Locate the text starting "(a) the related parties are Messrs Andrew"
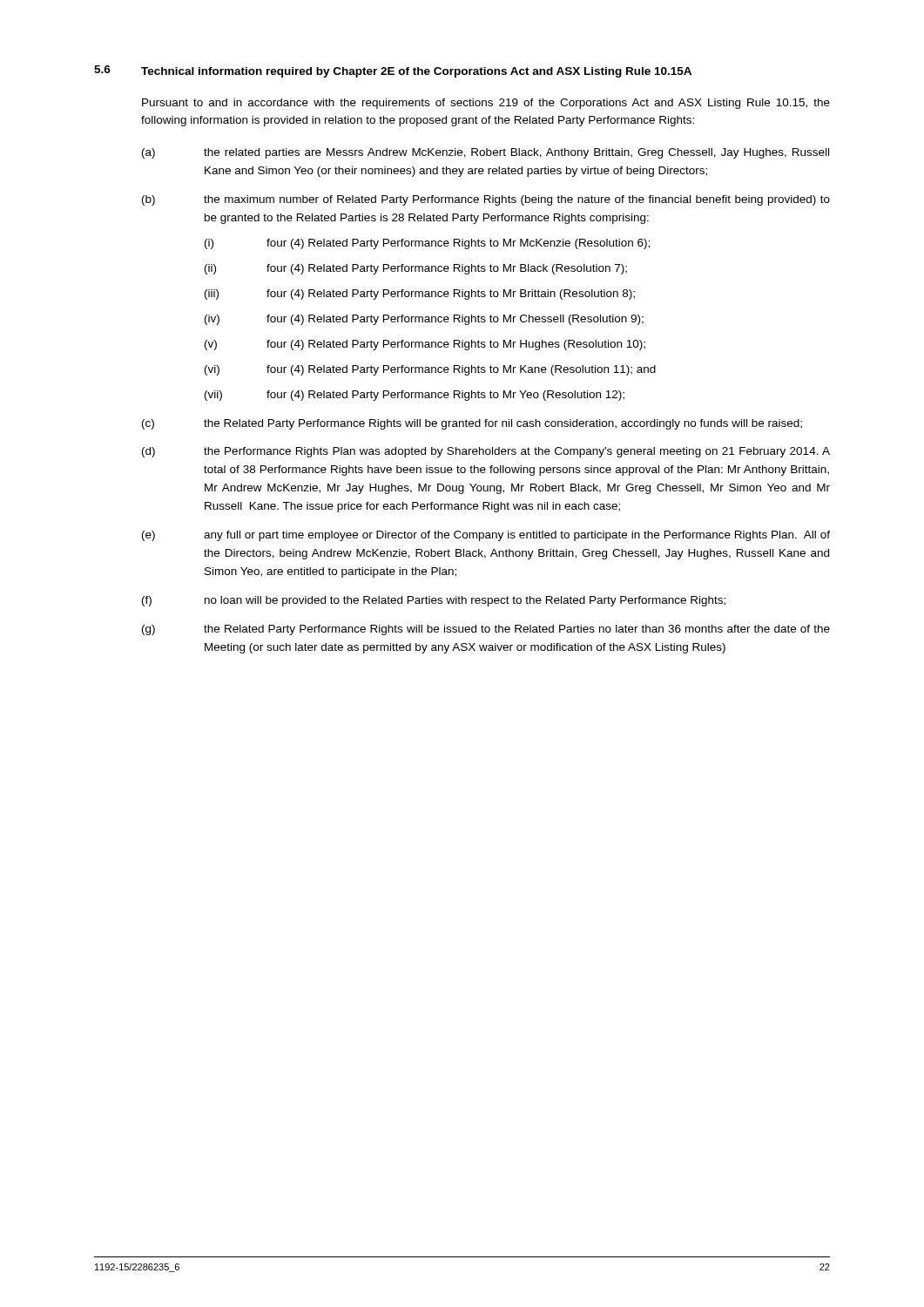The width and height of the screenshot is (924, 1307). (462, 162)
